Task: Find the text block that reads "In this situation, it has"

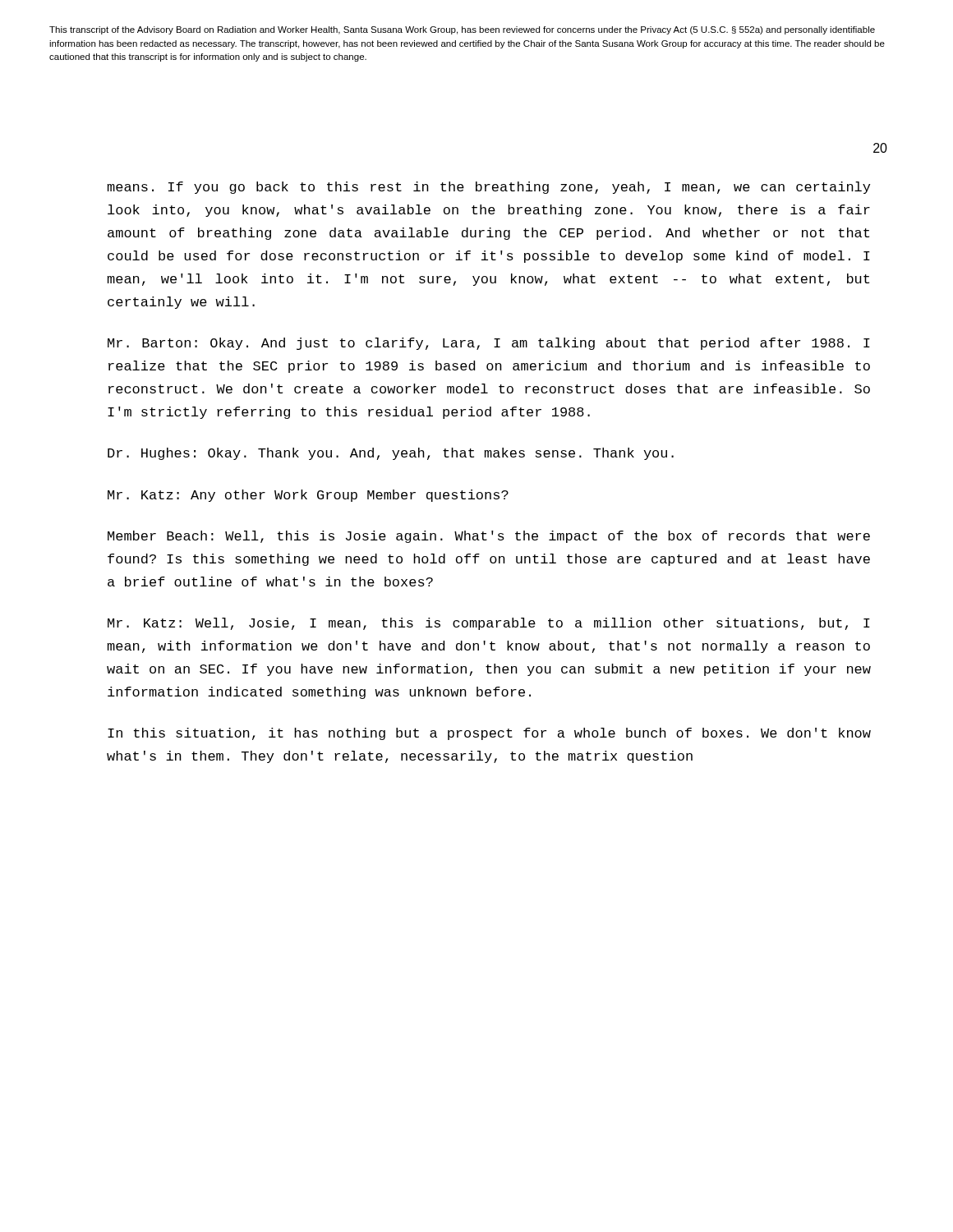Action: pyautogui.click(x=489, y=745)
